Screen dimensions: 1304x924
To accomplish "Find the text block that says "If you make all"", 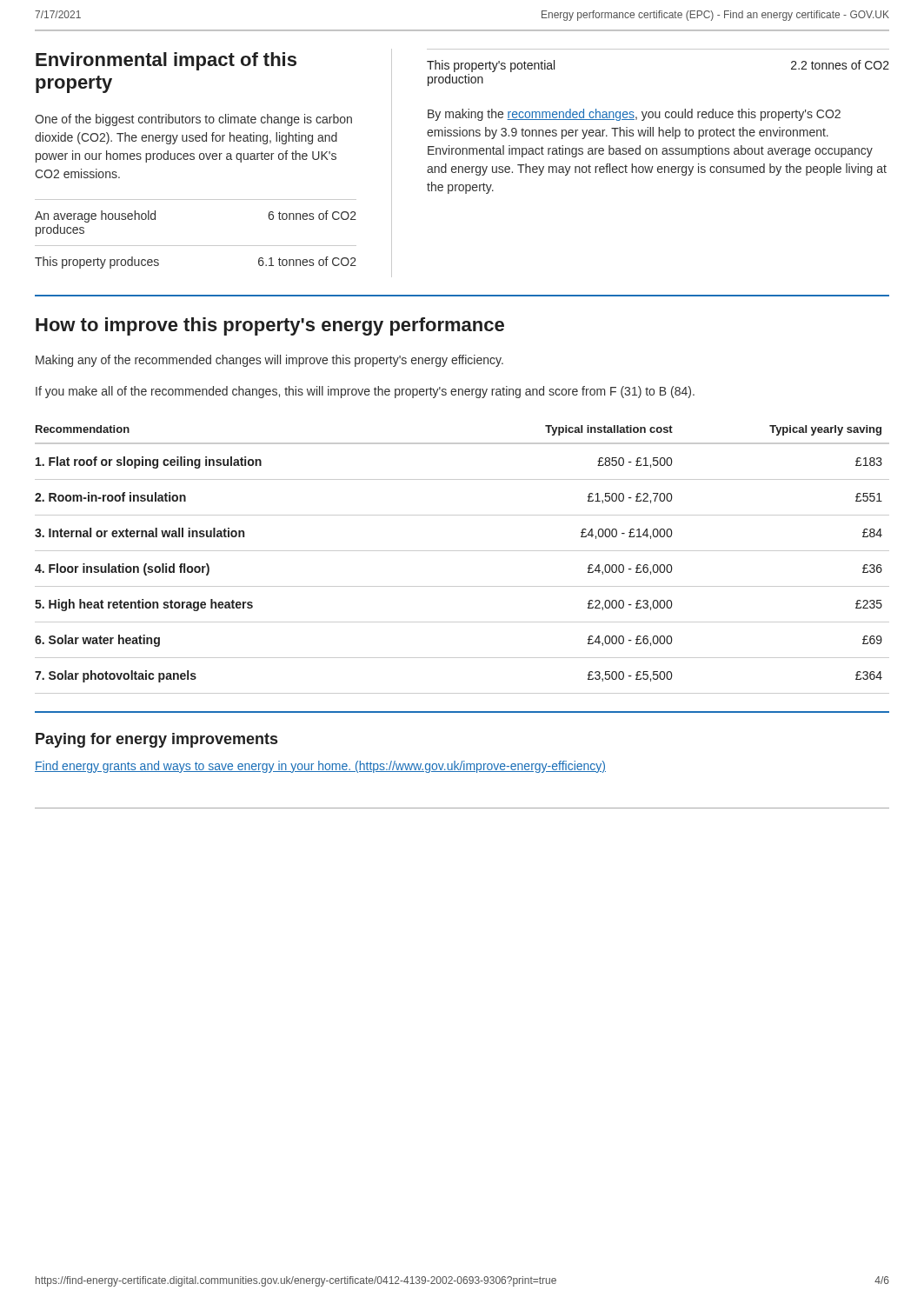I will click(x=365, y=391).
